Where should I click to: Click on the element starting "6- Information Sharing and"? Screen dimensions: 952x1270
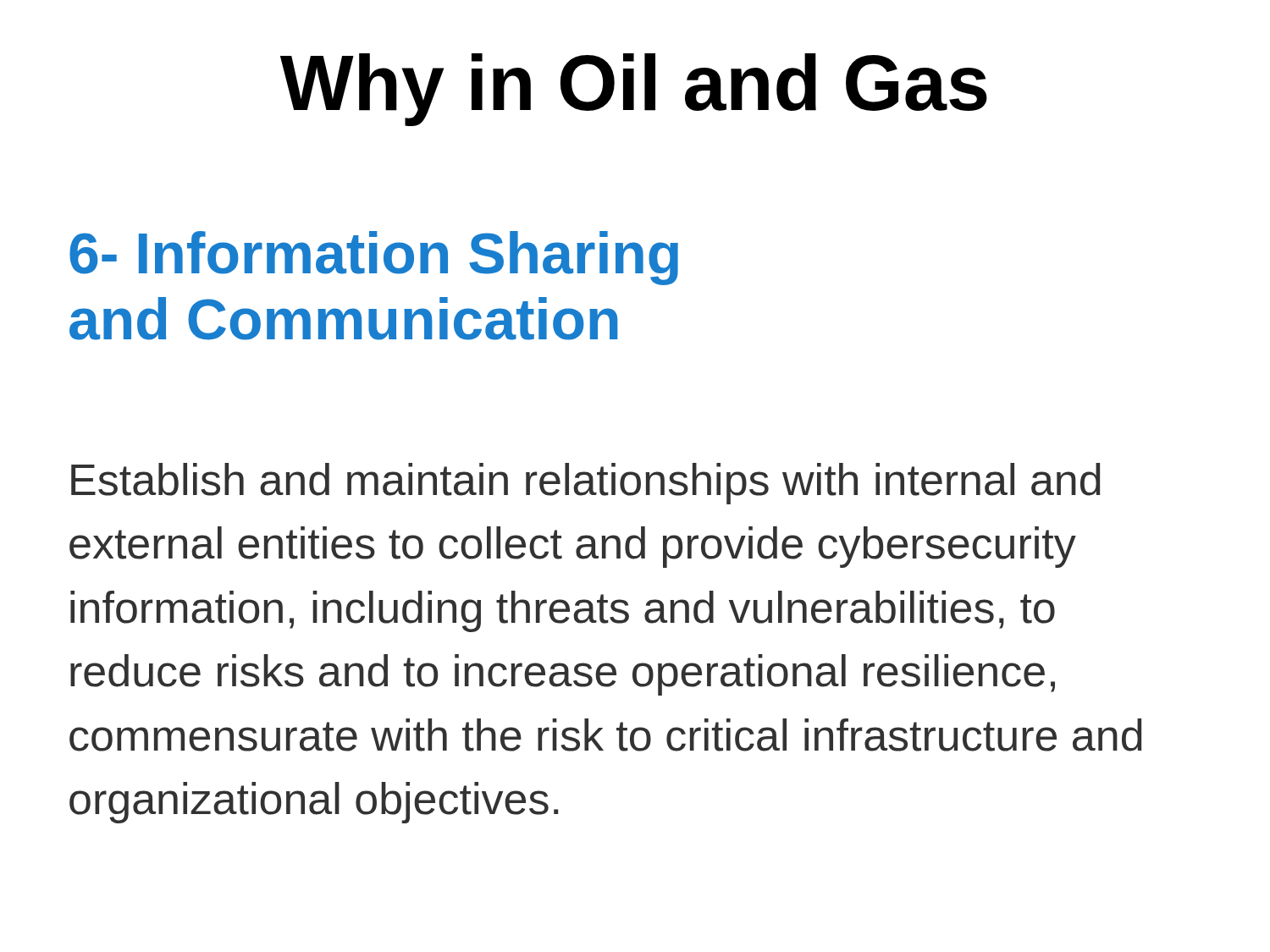[375, 286]
